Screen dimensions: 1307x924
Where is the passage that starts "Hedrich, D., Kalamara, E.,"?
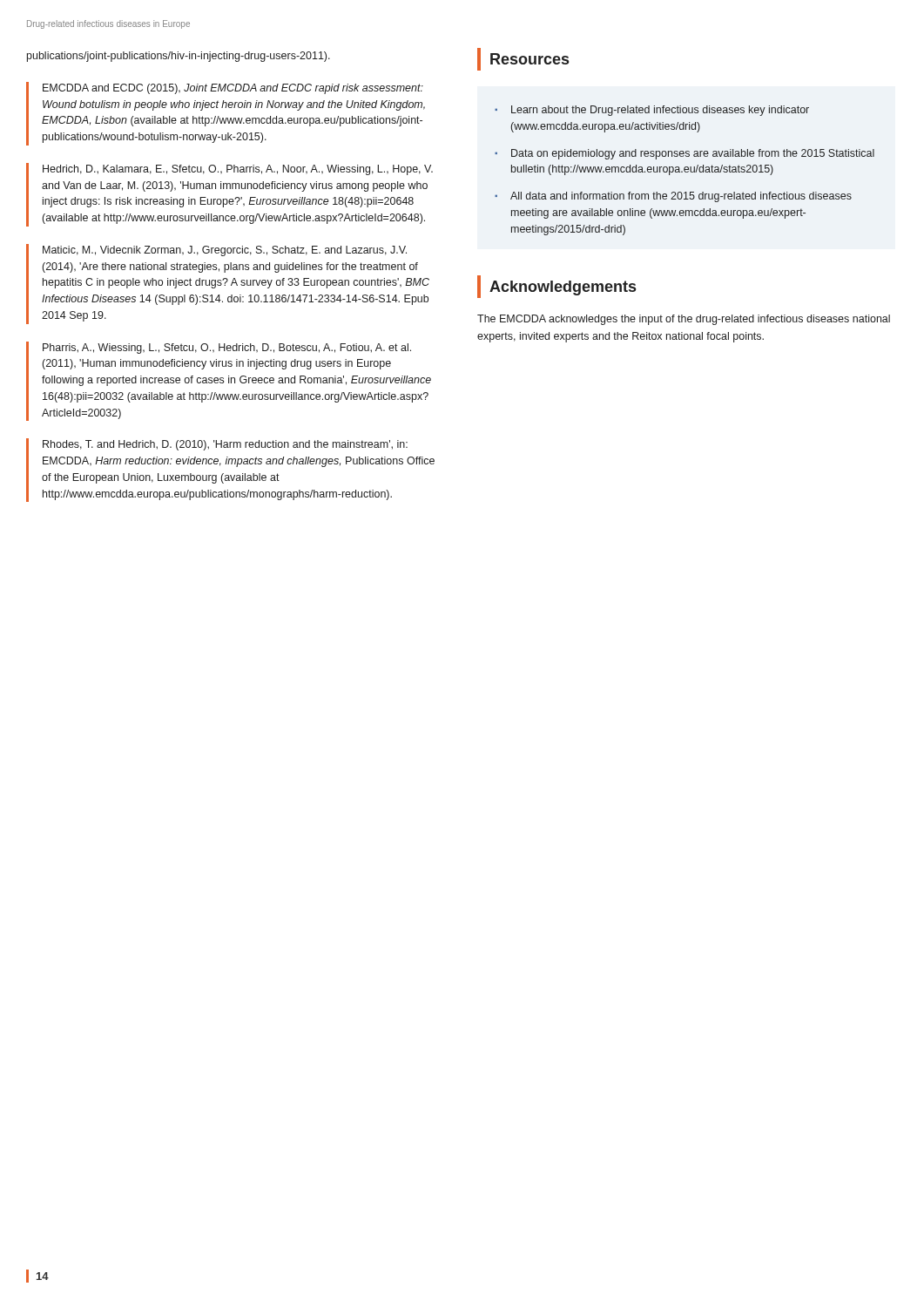[x=238, y=193]
